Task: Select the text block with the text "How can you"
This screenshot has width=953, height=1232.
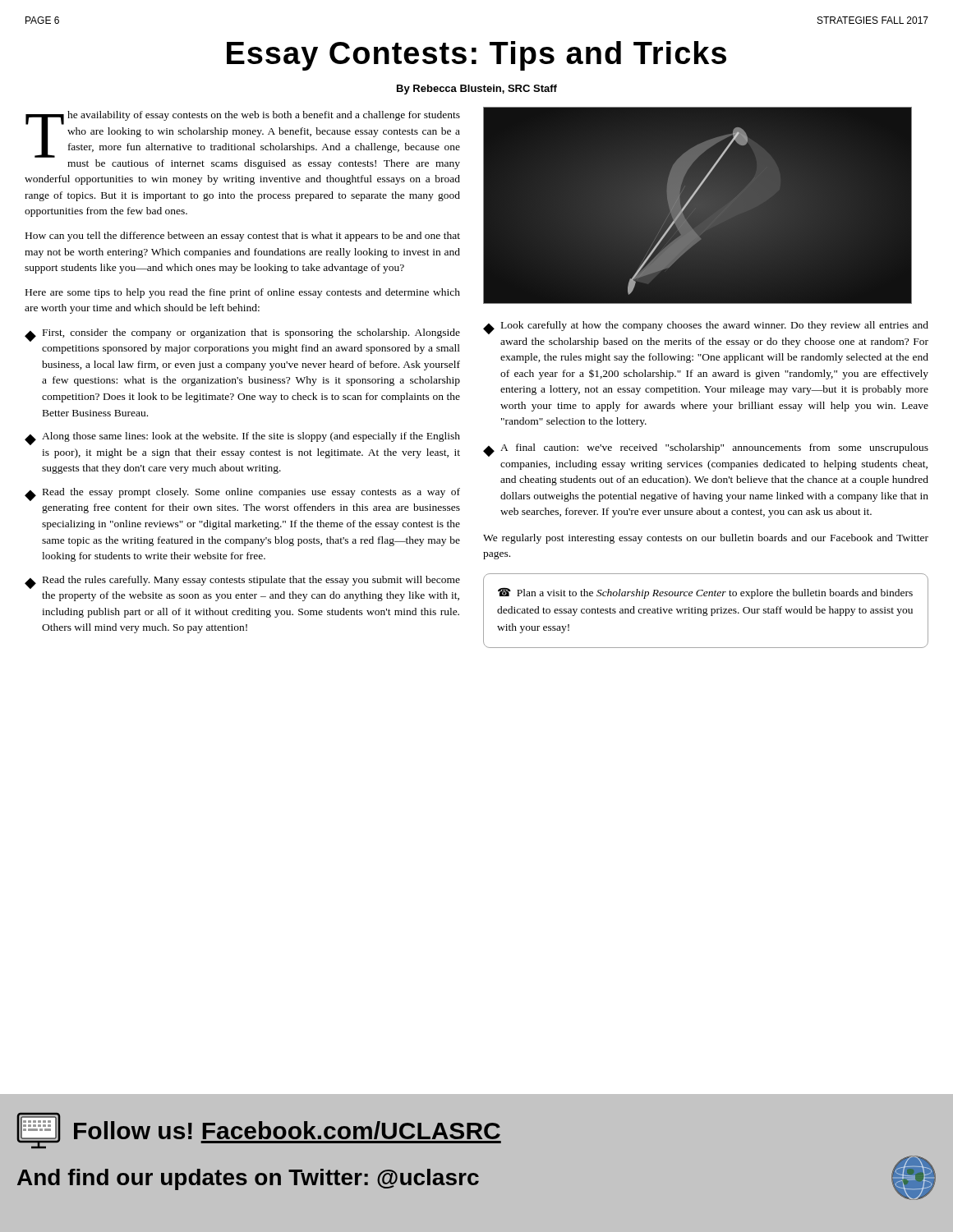Action: [242, 251]
